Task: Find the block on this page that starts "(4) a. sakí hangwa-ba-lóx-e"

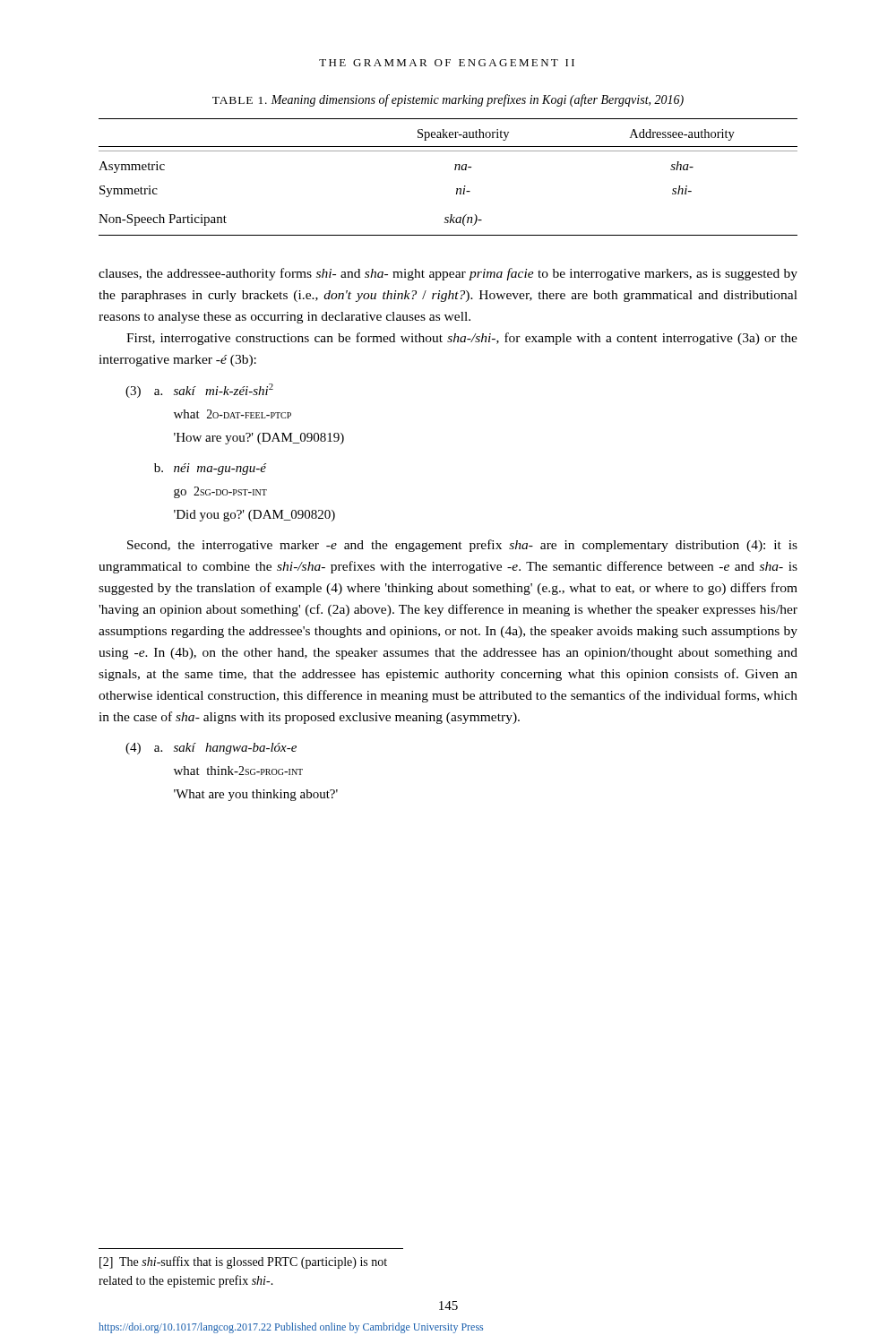Action: (211, 749)
